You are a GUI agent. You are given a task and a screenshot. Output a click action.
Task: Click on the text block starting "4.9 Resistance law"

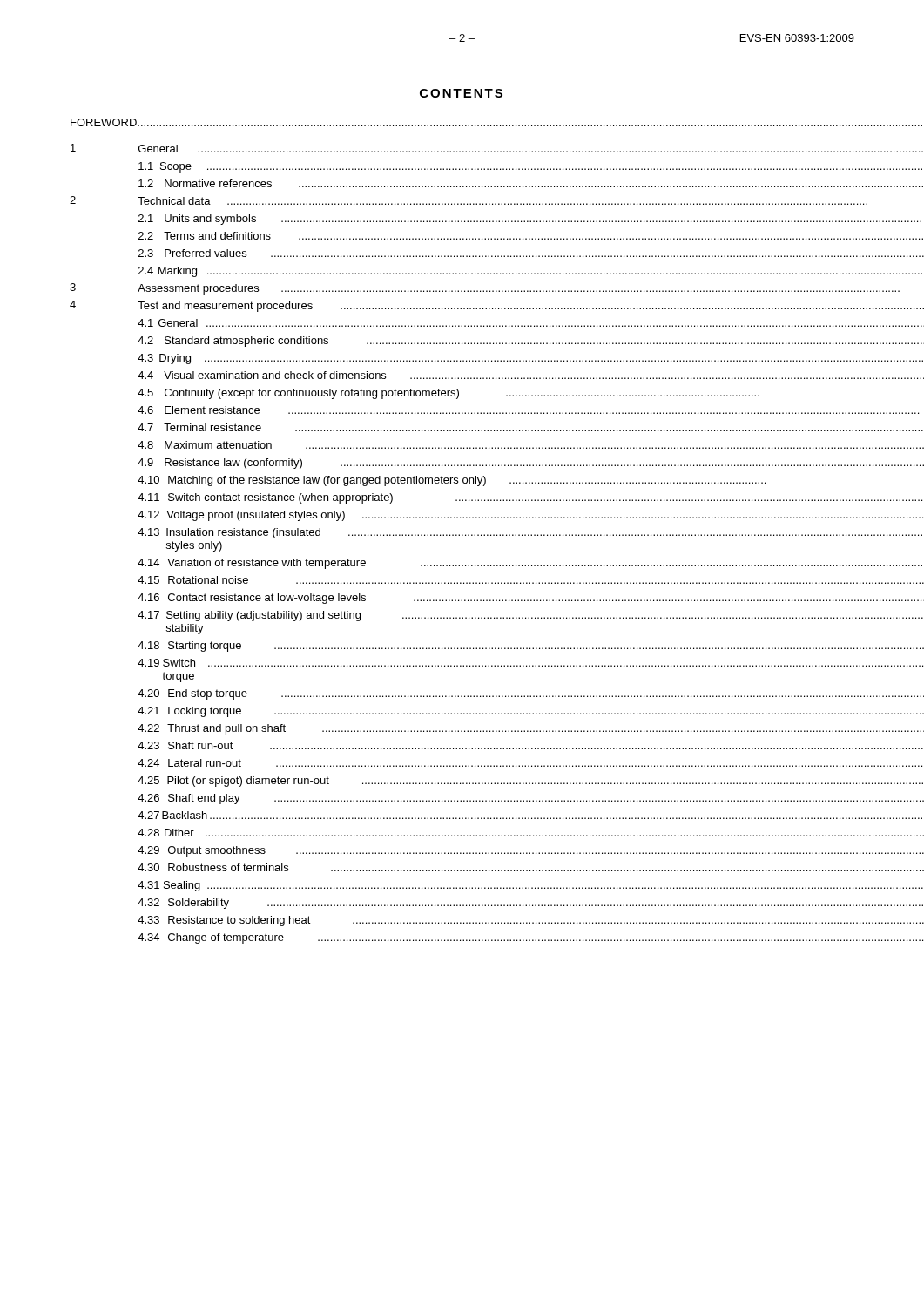pyautogui.click(x=497, y=462)
